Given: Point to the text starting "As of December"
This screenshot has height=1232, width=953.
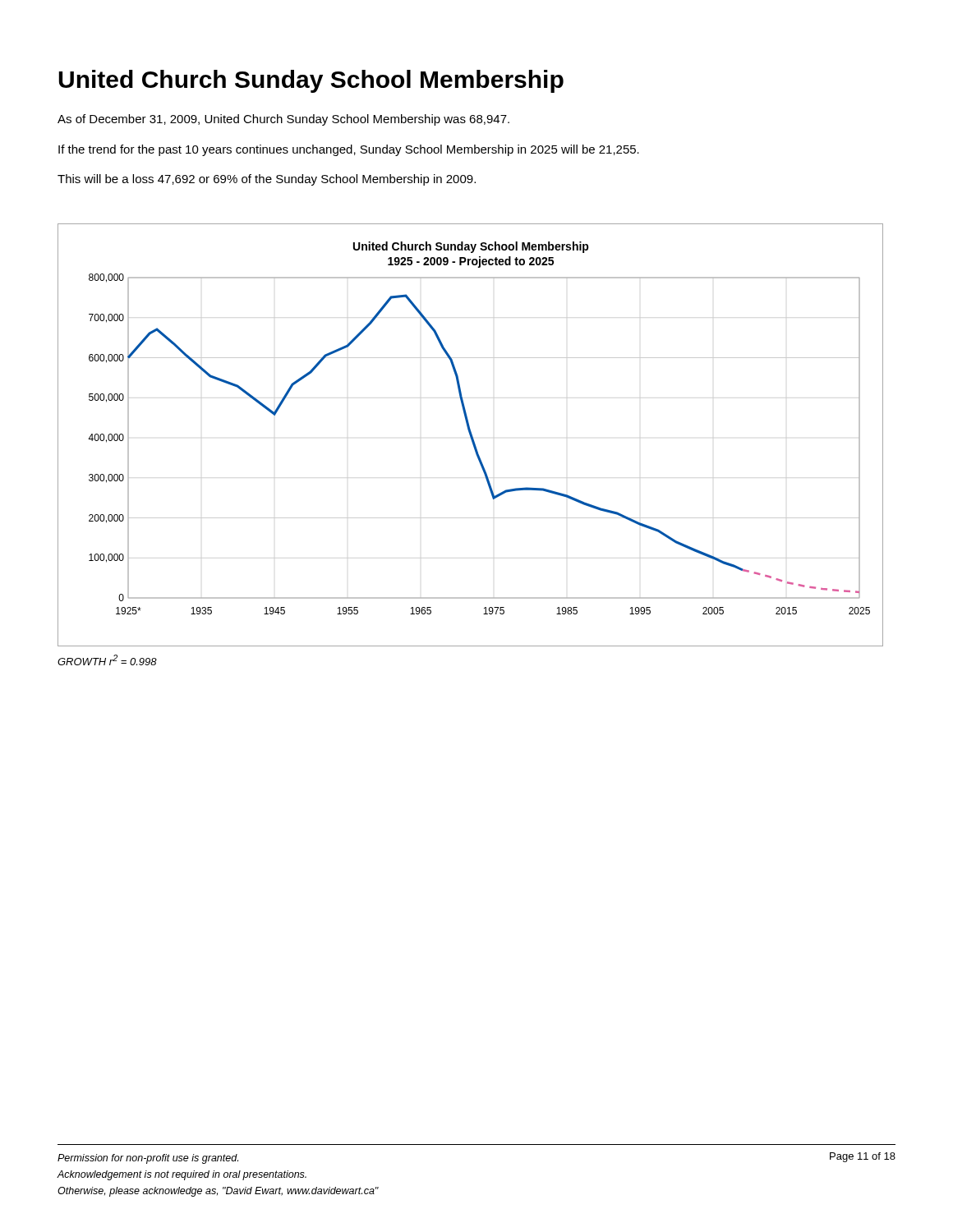Looking at the screenshot, I should [284, 119].
